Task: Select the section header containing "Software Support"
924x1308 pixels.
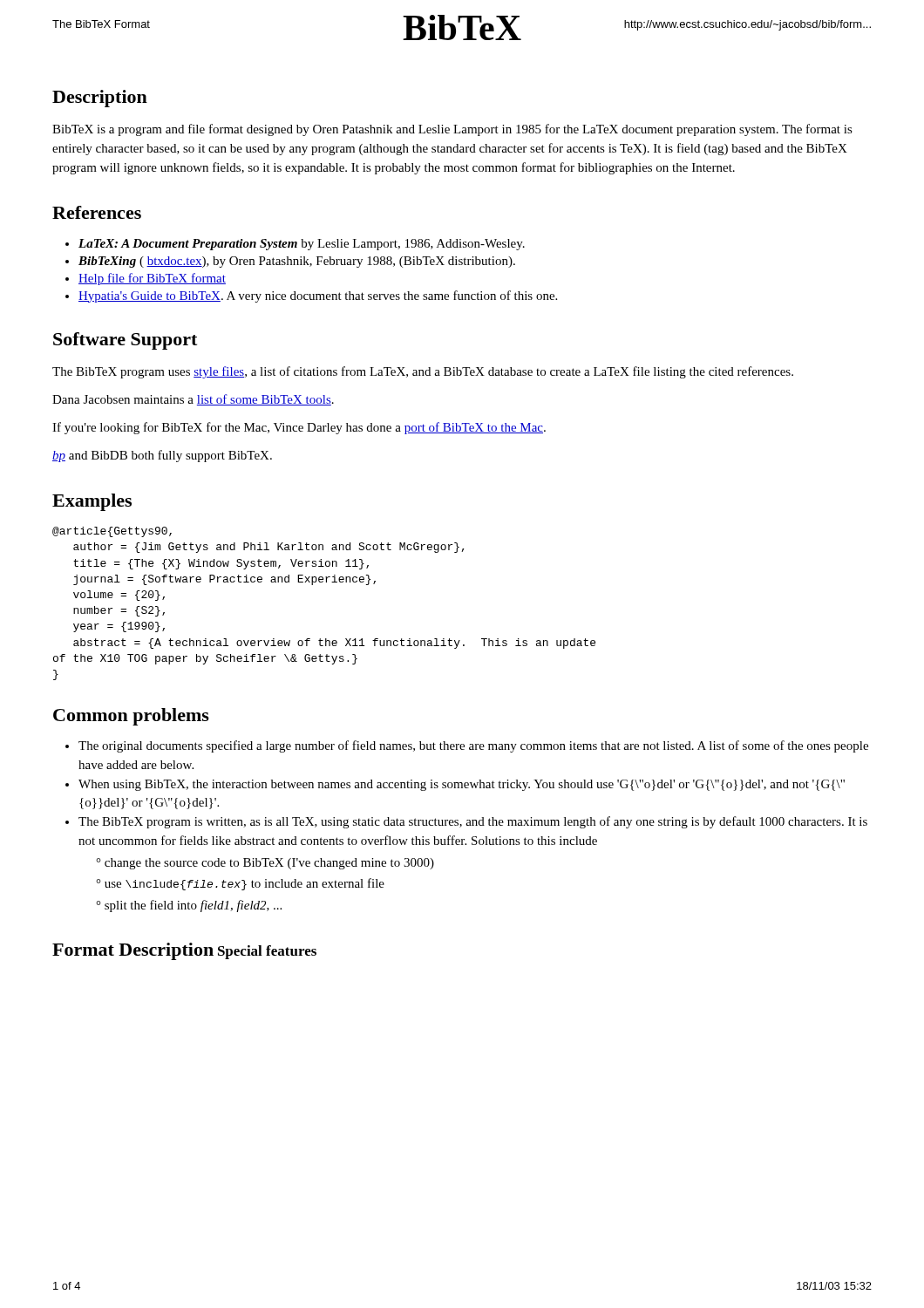Action: [125, 339]
